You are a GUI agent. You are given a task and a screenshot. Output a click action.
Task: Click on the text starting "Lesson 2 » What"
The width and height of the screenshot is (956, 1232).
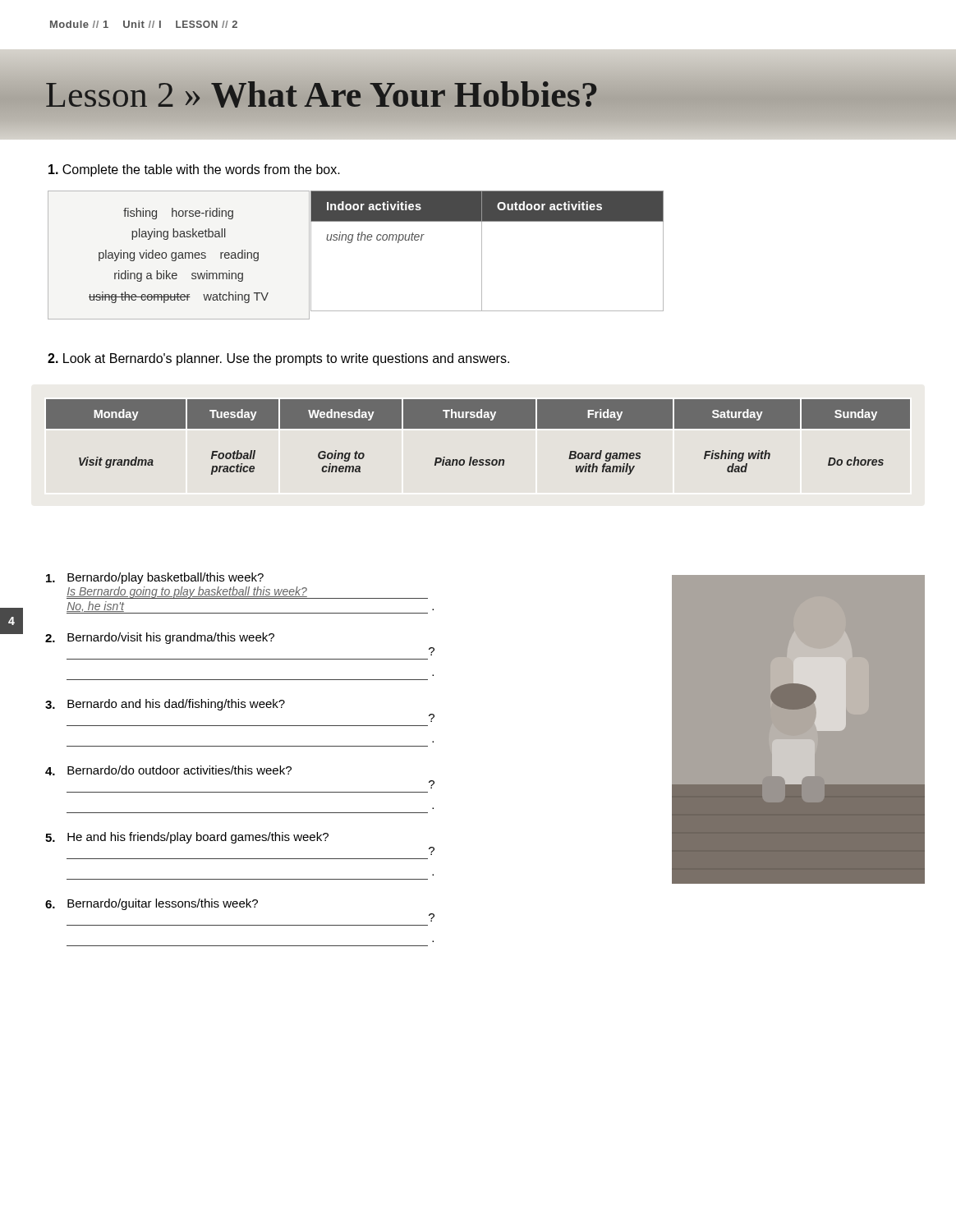322,94
